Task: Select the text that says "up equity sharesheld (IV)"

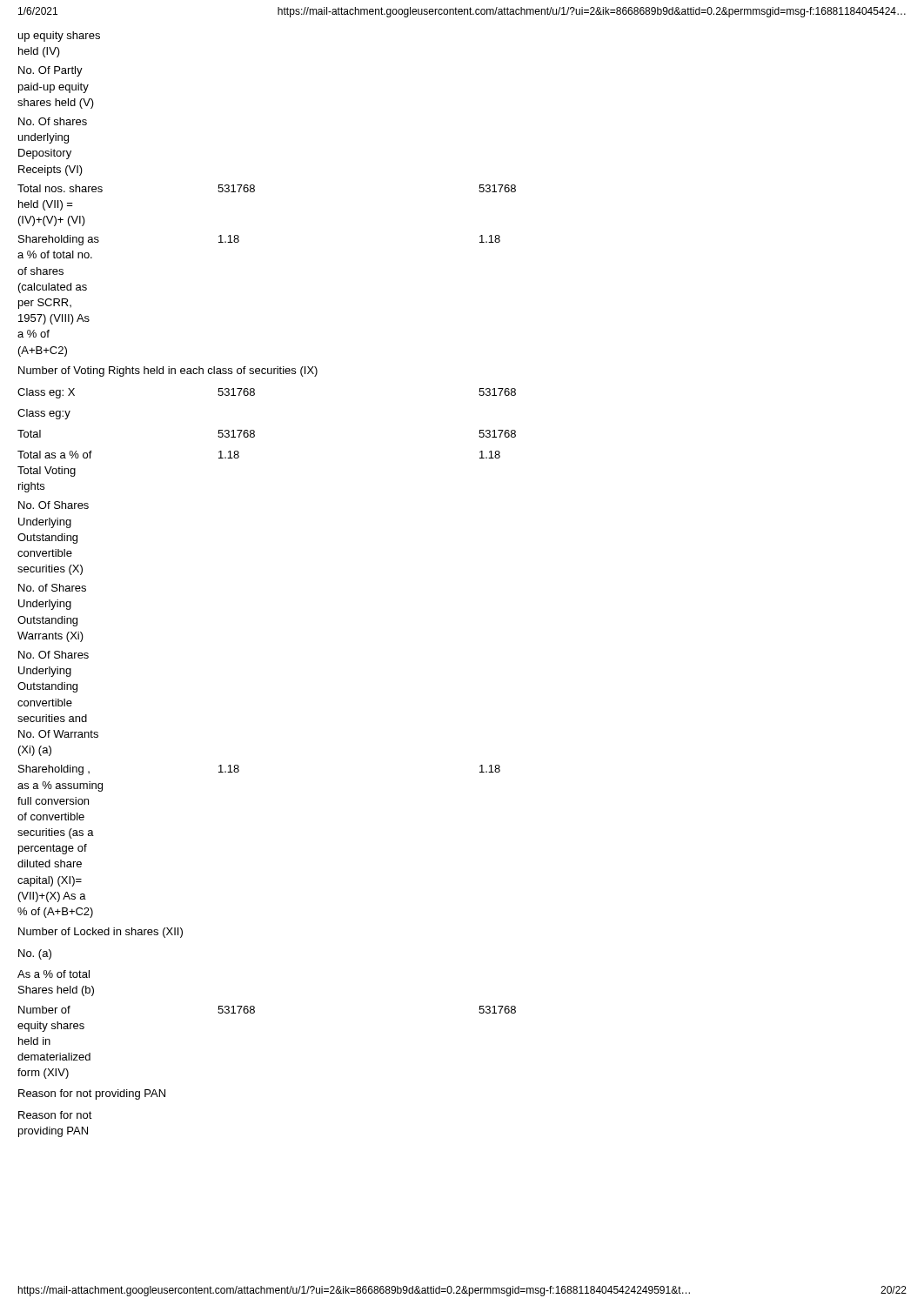Action: (x=59, y=37)
